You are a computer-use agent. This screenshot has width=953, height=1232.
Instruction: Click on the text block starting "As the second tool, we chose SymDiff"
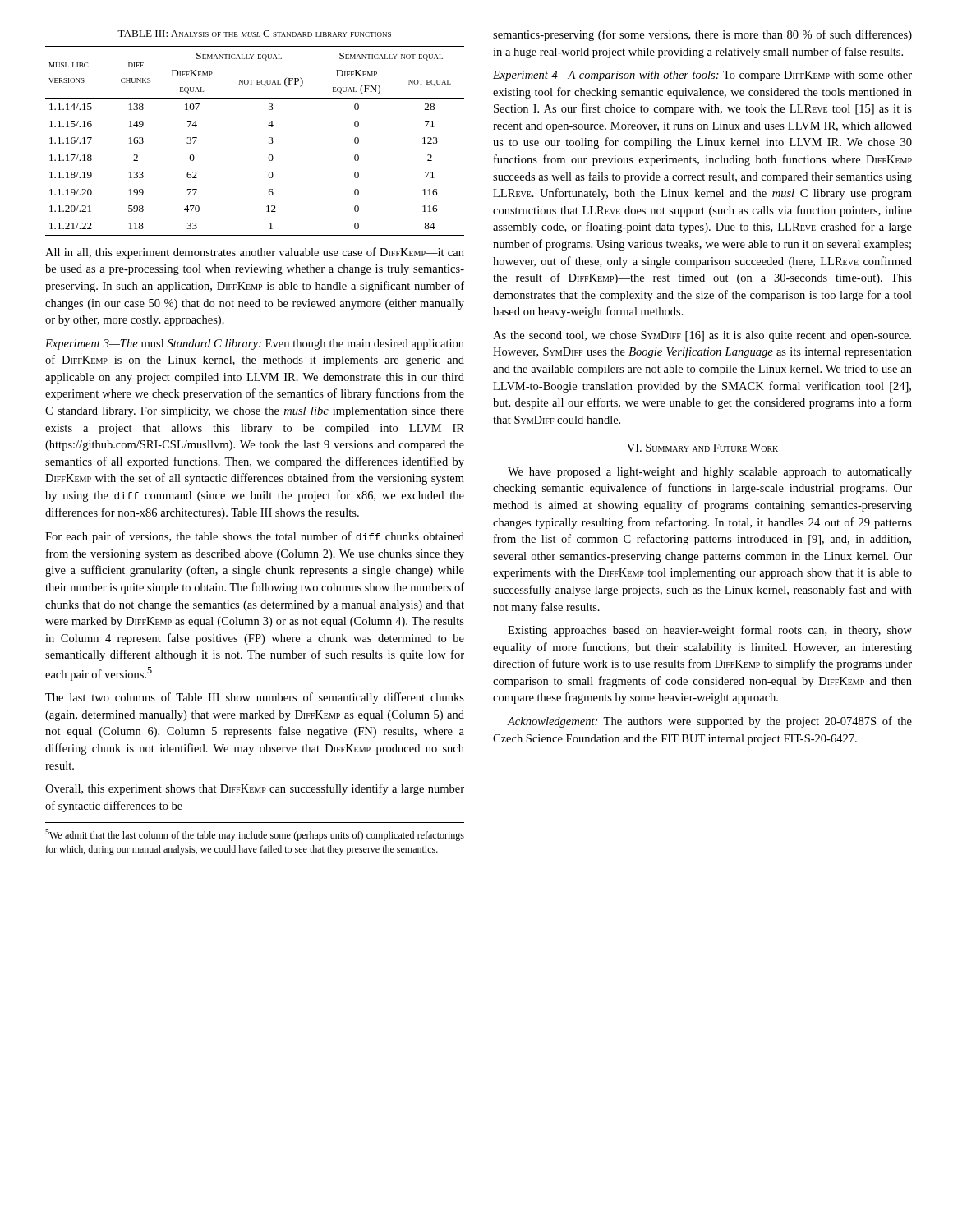click(x=702, y=377)
